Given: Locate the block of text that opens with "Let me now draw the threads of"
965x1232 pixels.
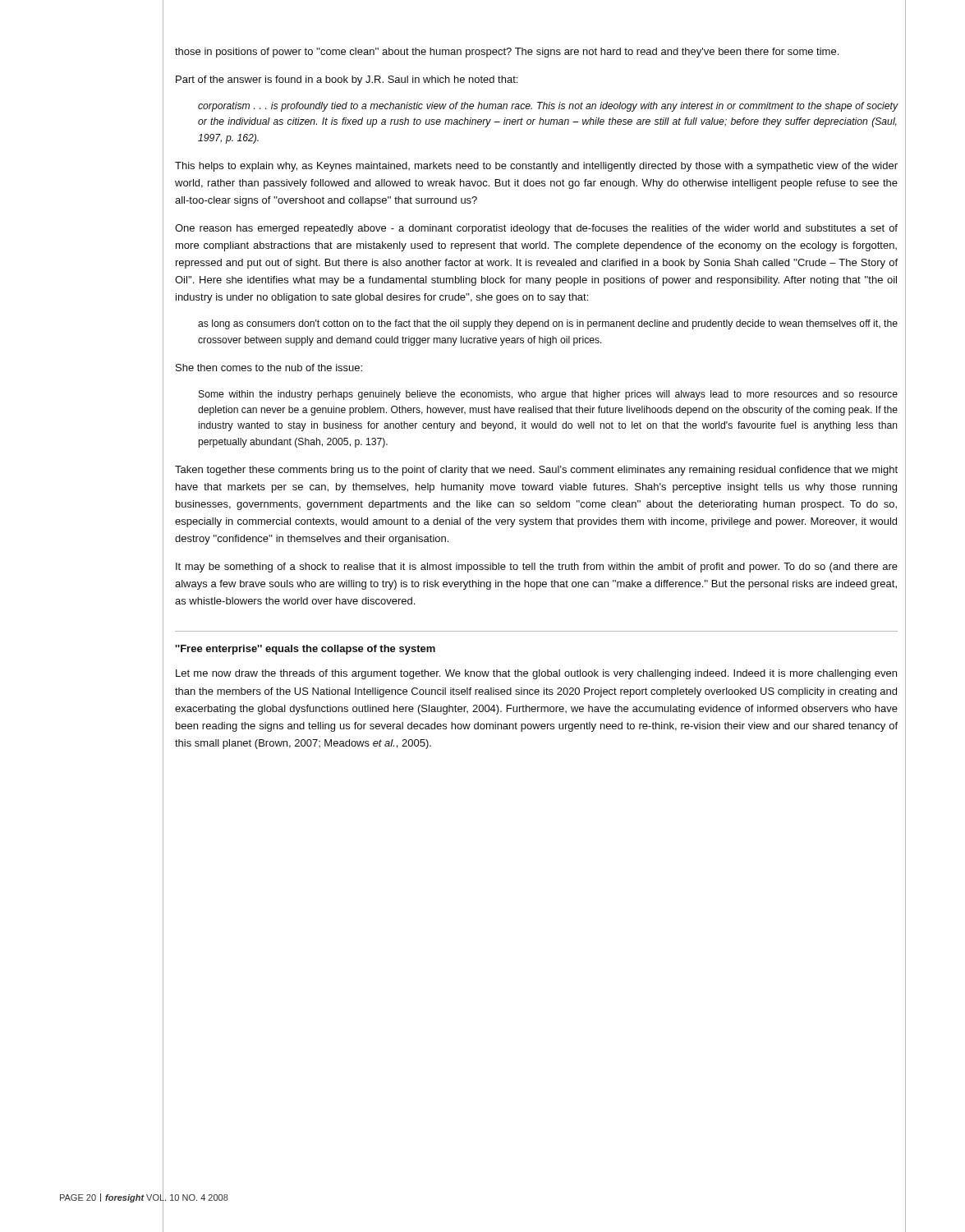Looking at the screenshot, I should (x=536, y=708).
